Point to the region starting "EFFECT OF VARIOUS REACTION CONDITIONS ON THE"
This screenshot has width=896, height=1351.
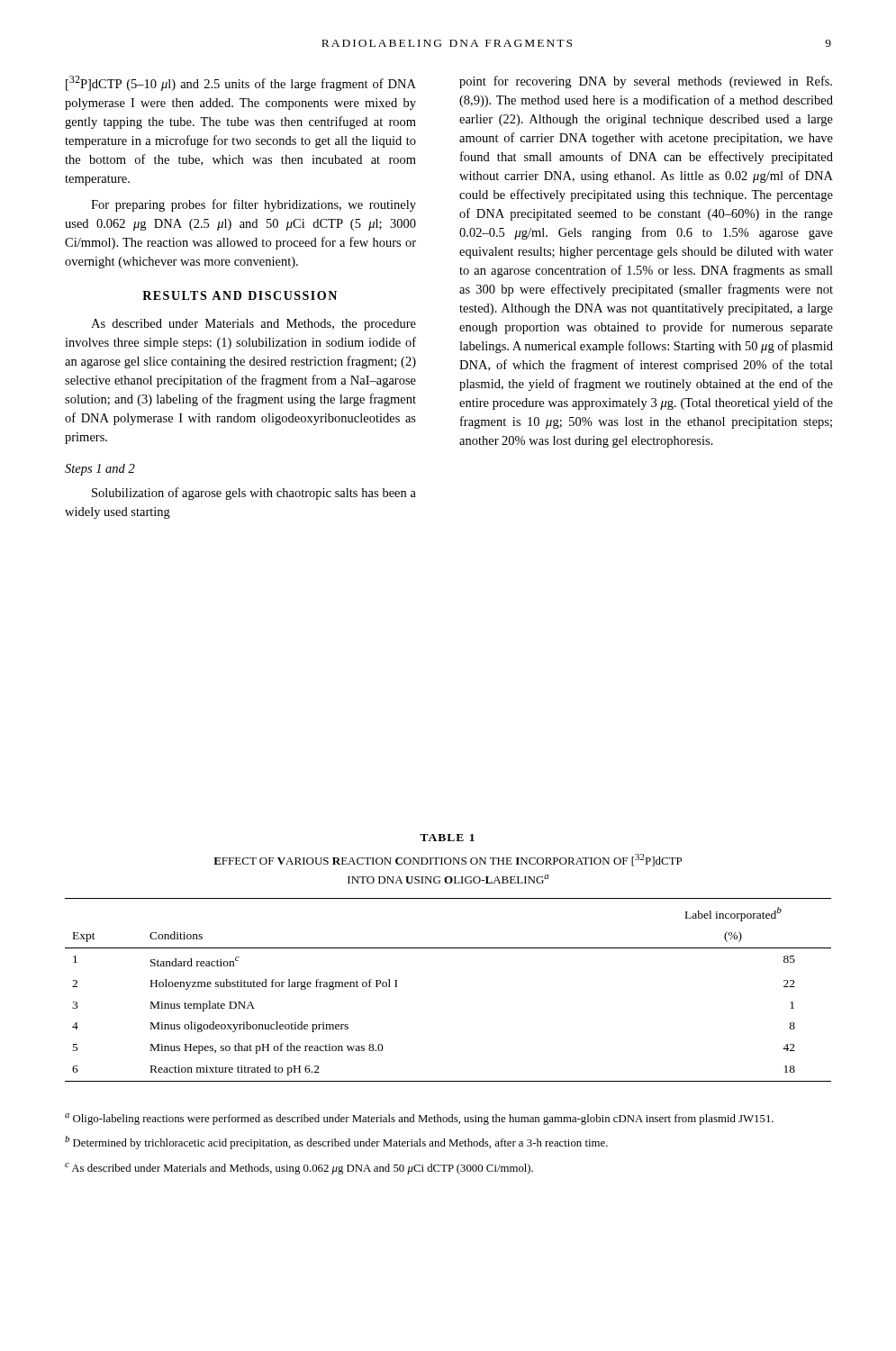click(448, 869)
